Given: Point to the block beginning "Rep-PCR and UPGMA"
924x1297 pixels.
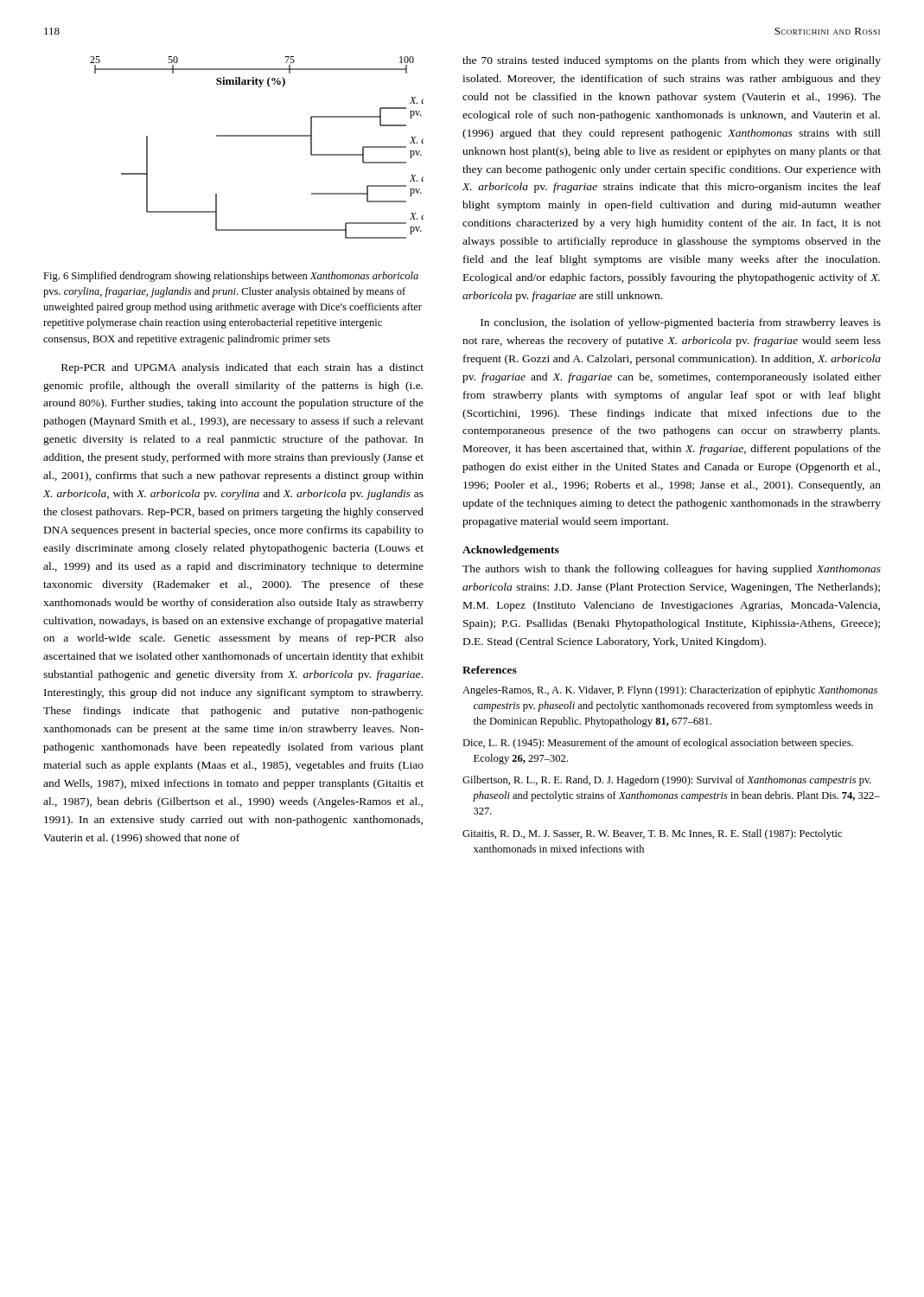Looking at the screenshot, I should (233, 603).
